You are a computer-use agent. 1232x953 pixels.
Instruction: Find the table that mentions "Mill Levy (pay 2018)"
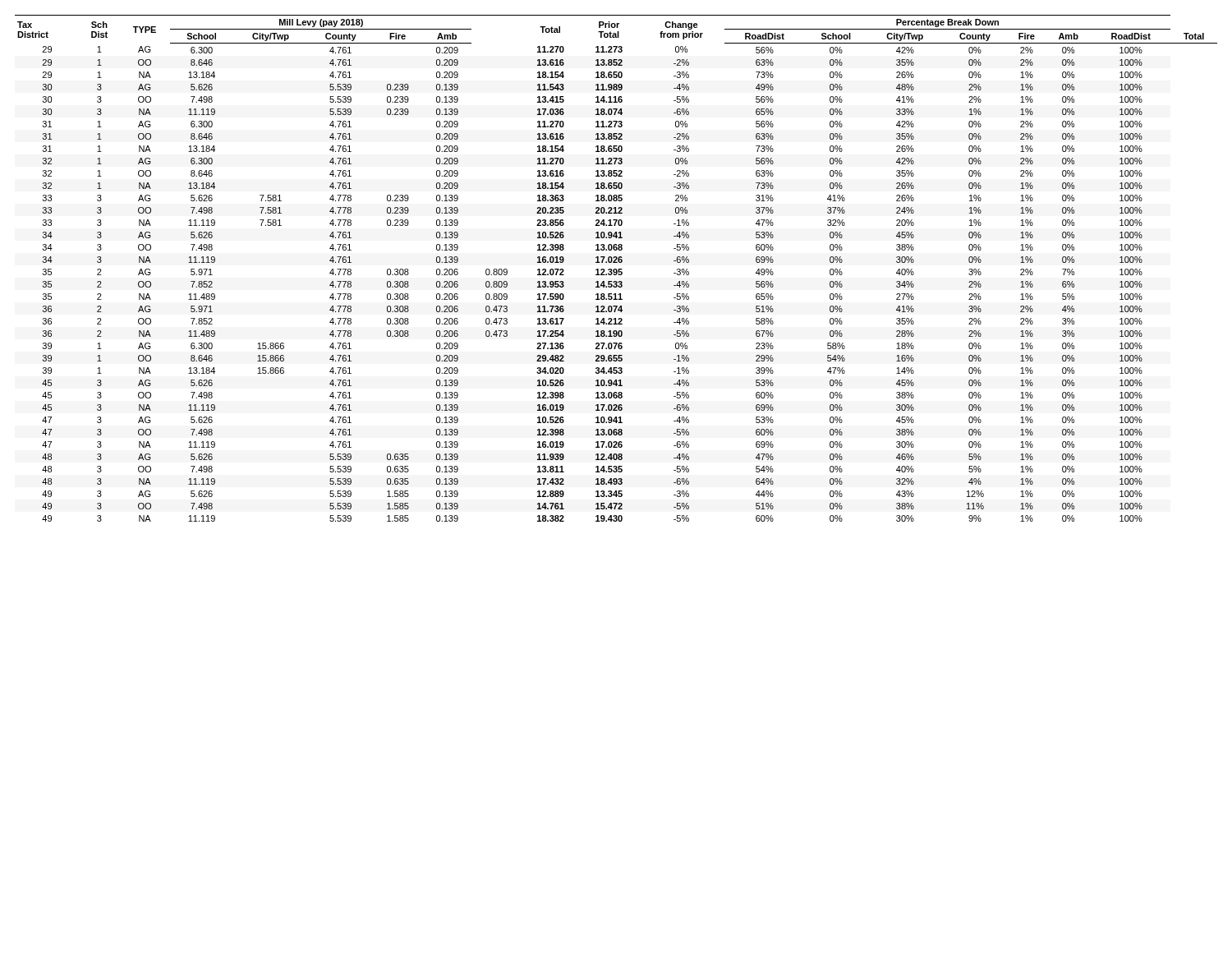(616, 269)
